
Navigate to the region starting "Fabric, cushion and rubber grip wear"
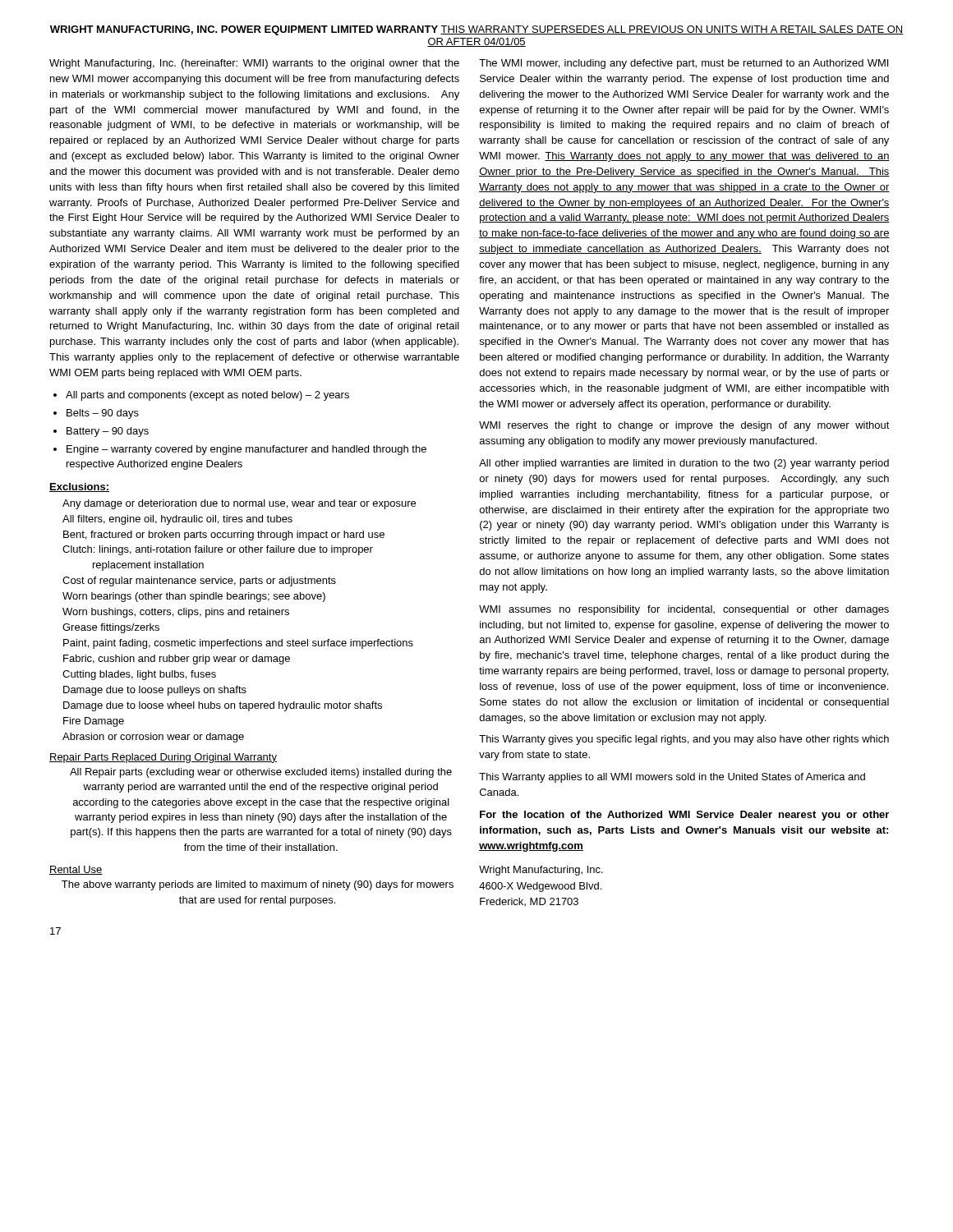pyautogui.click(x=176, y=658)
